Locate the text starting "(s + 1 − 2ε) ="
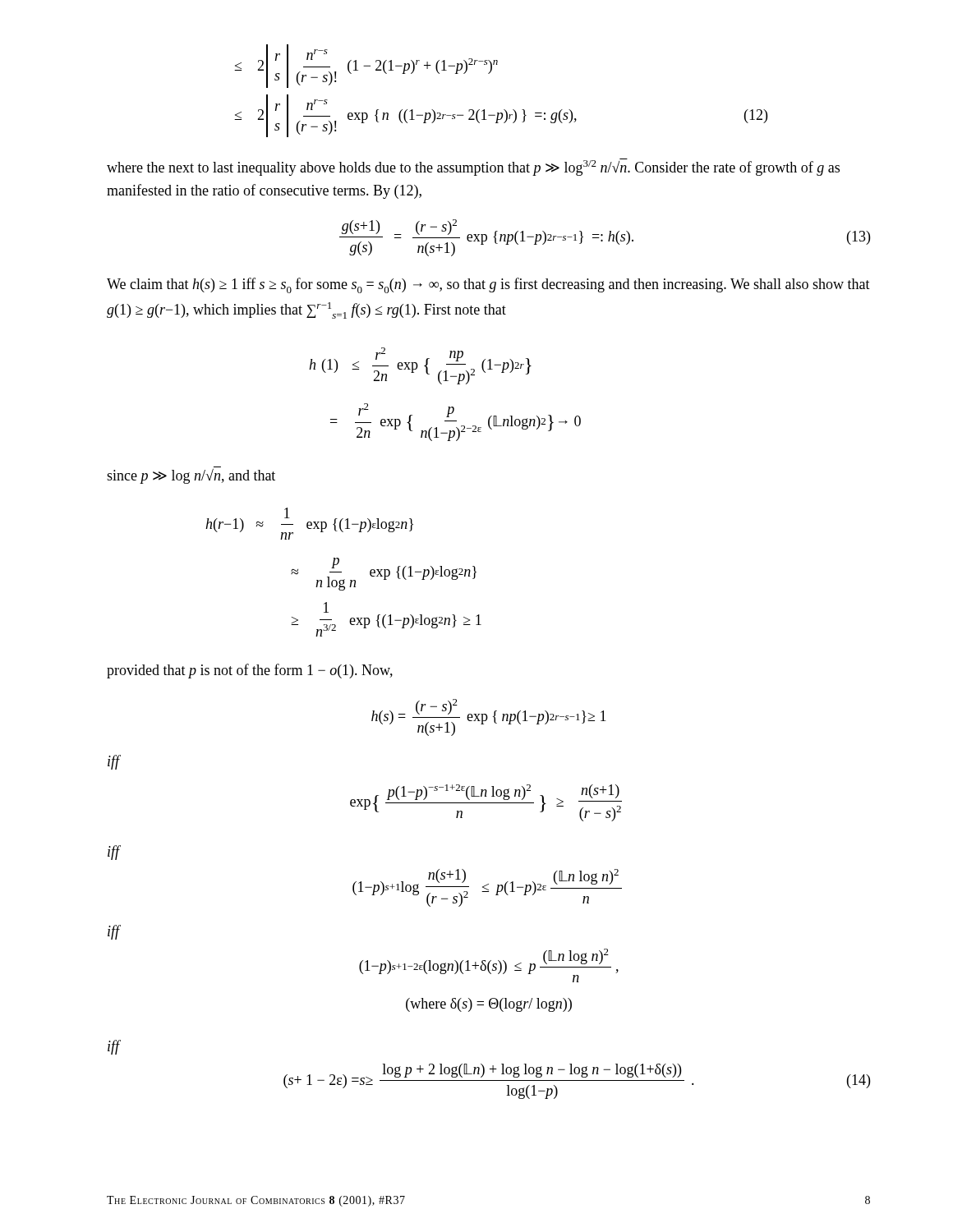This screenshot has height=1232, width=953. point(489,1080)
